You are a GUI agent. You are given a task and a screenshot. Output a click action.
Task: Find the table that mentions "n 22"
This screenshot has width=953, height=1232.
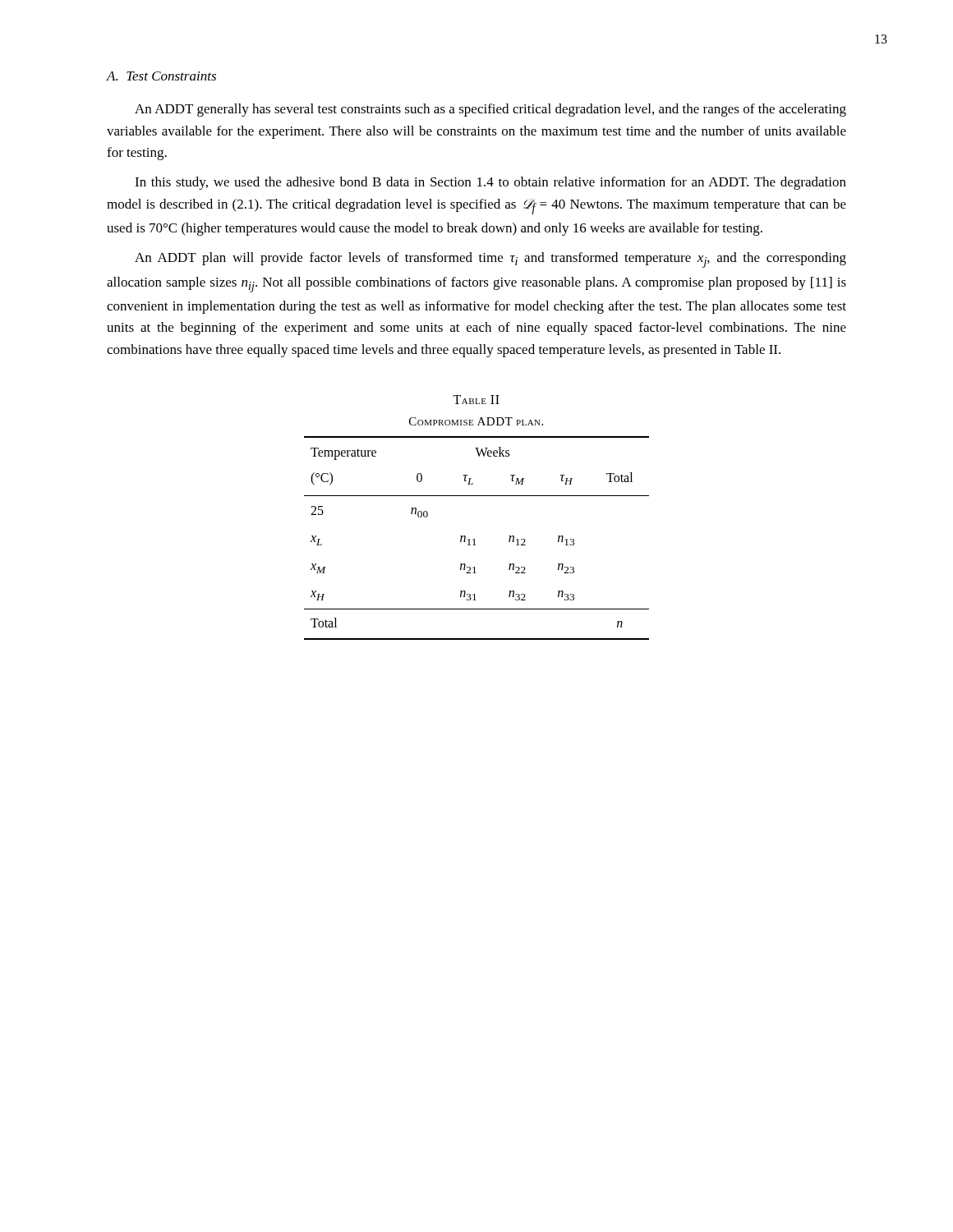click(x=476, y=538)
